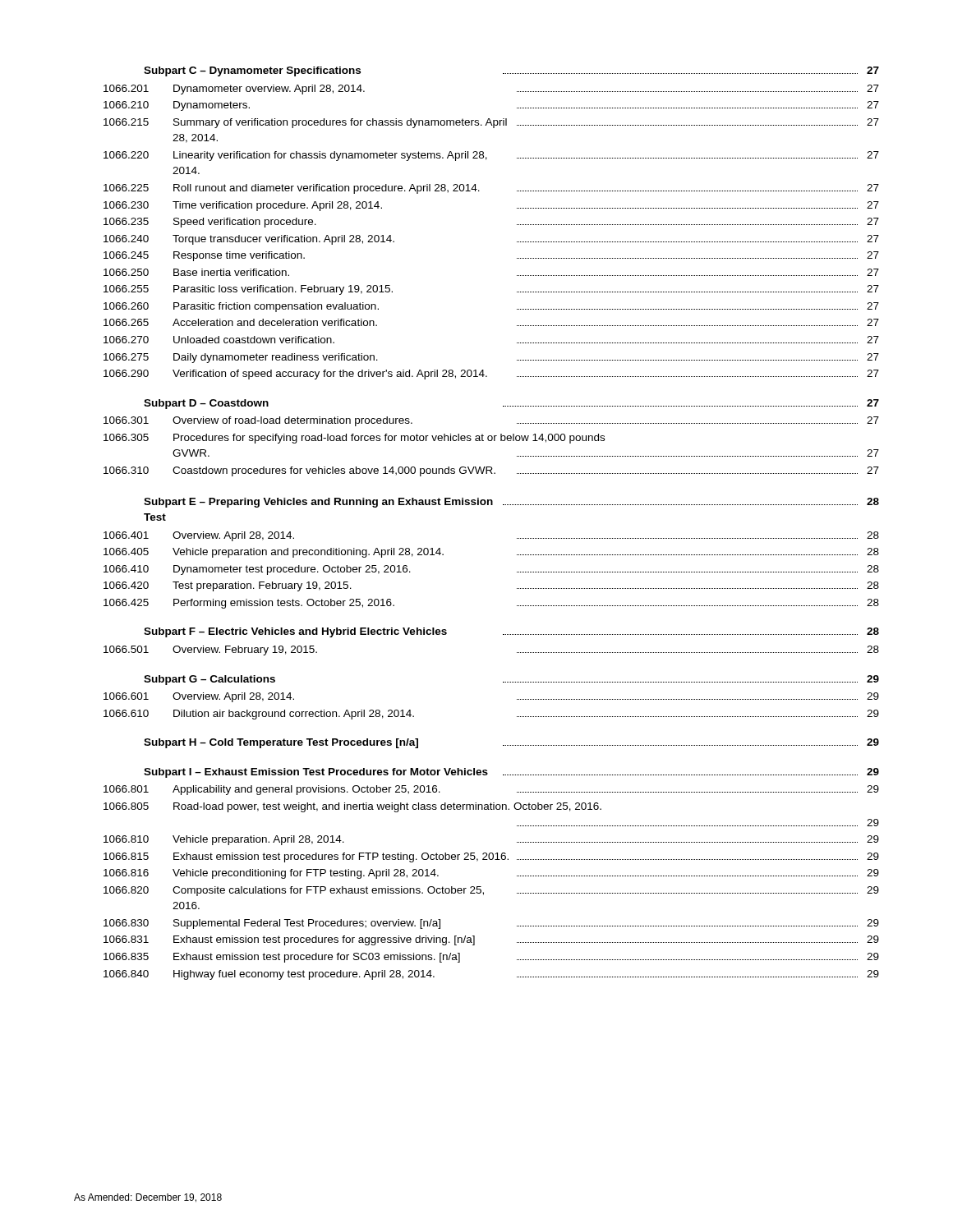Select the text starting "Subpart H – Cold Temperature Test"

[x=511, y=743]
